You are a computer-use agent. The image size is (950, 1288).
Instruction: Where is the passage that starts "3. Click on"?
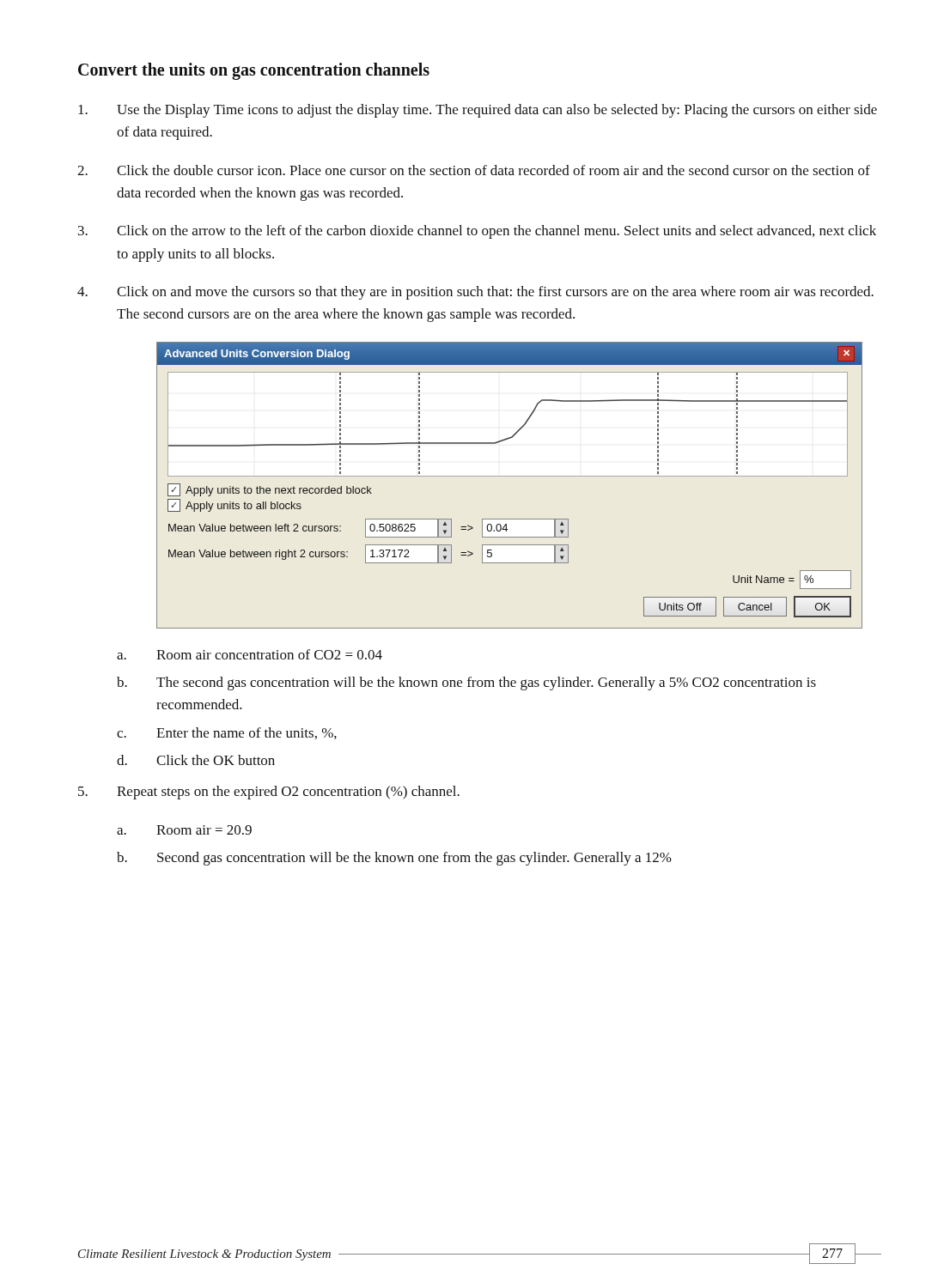click(479, 243)
